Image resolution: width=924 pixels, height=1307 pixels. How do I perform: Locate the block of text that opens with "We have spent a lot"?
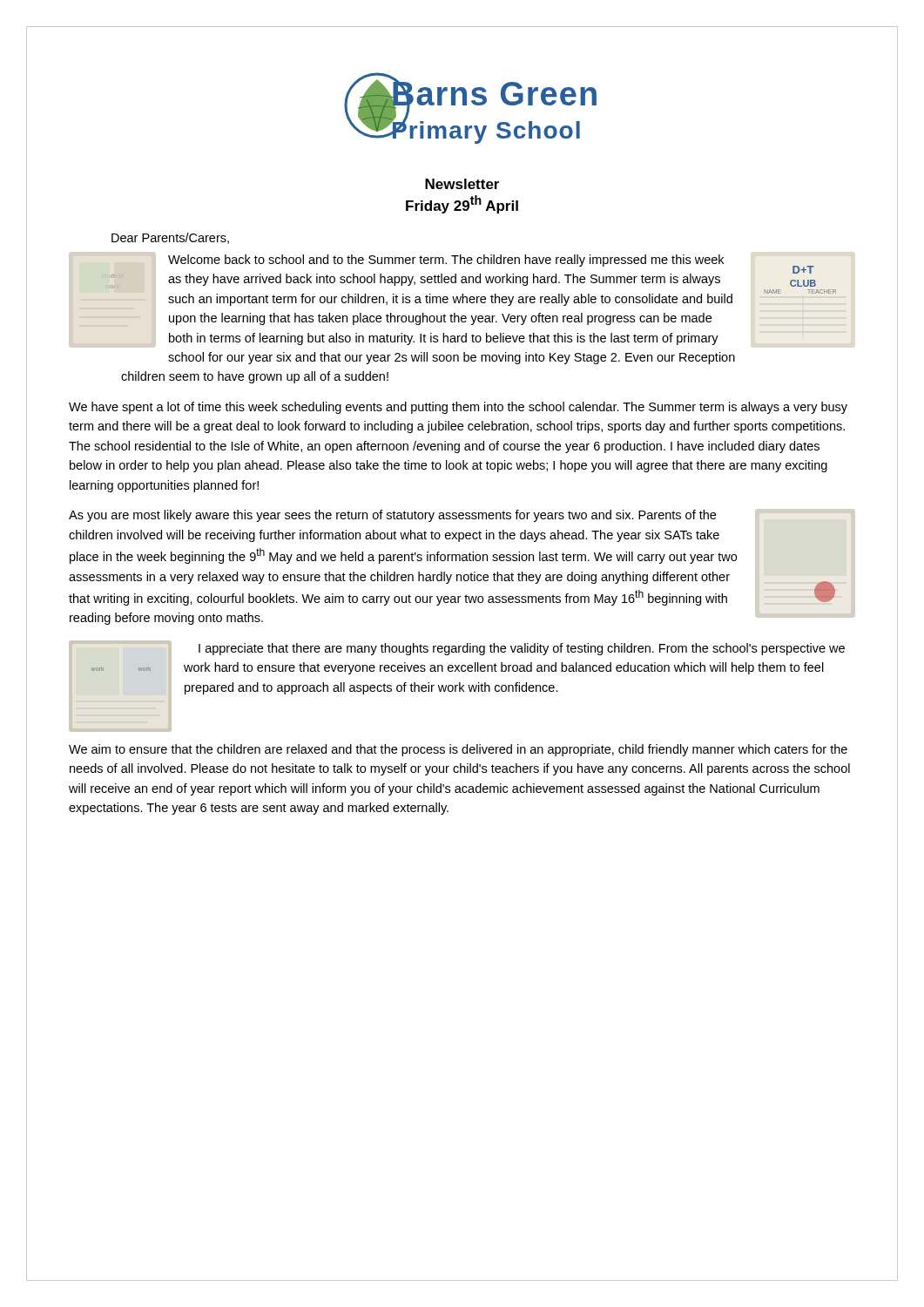(x=458, y=446)
